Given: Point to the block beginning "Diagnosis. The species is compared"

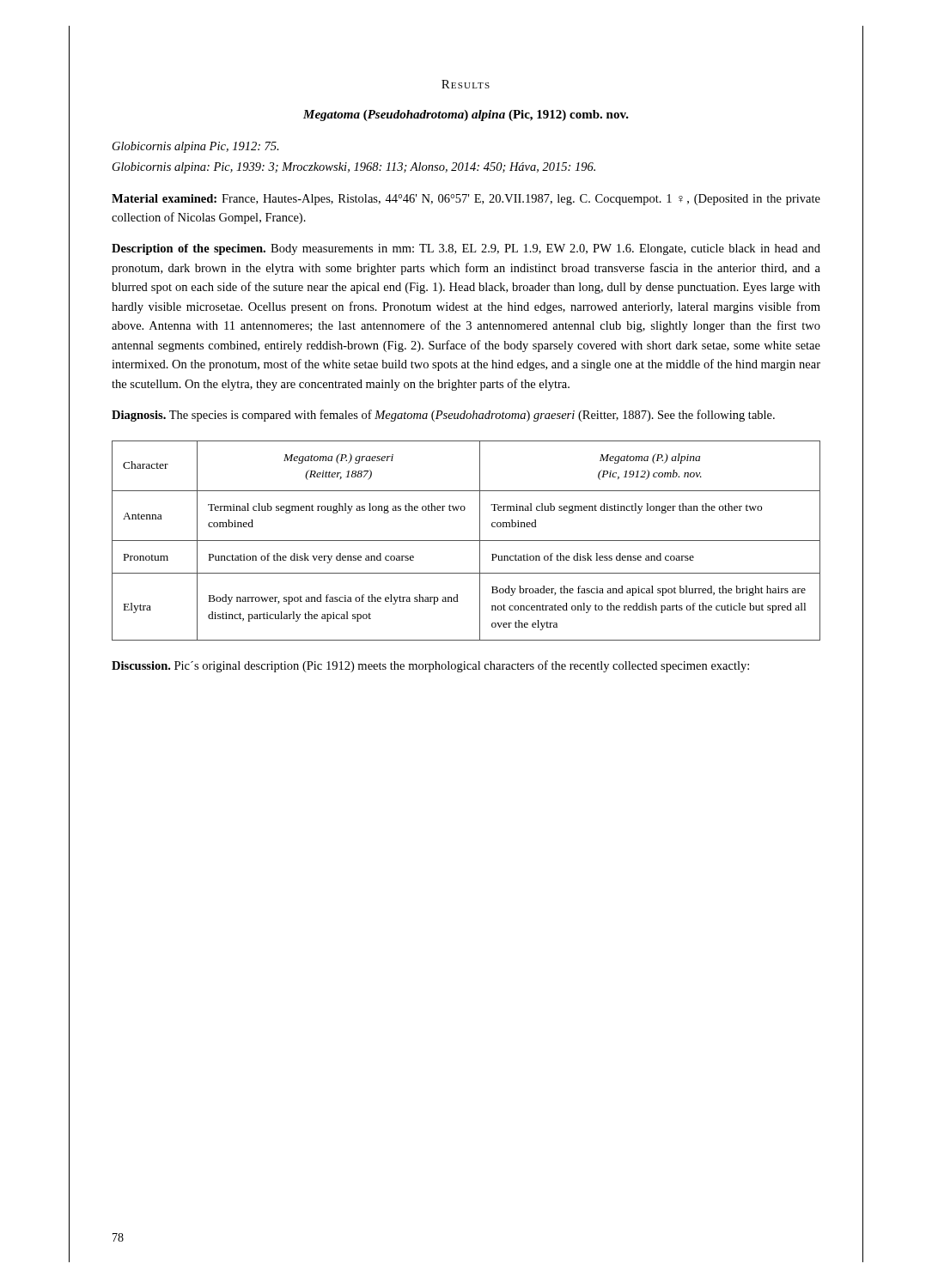Looking at the screenshot, I should pos(444,415).
